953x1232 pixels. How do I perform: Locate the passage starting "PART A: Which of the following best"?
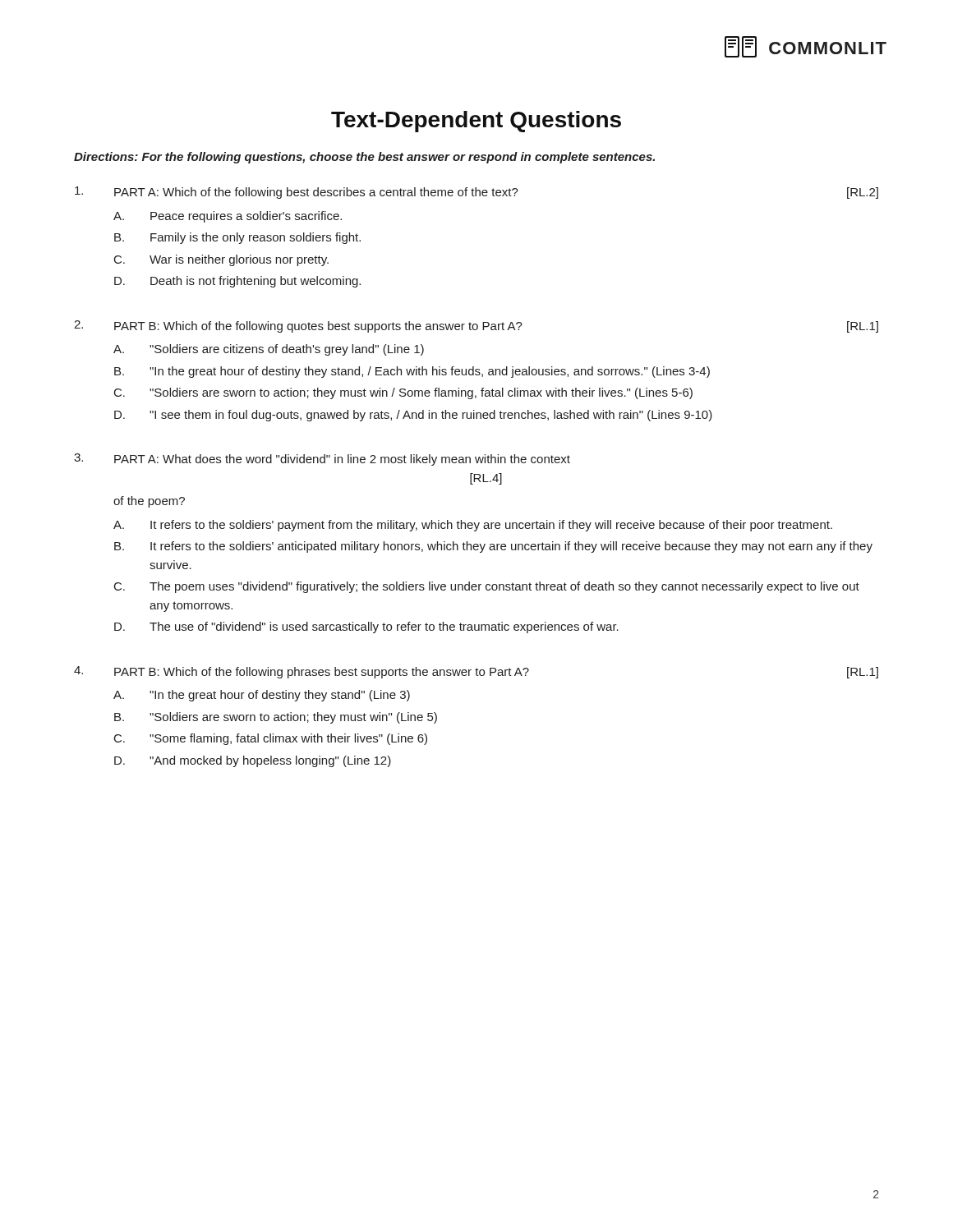tap(476, 193)
